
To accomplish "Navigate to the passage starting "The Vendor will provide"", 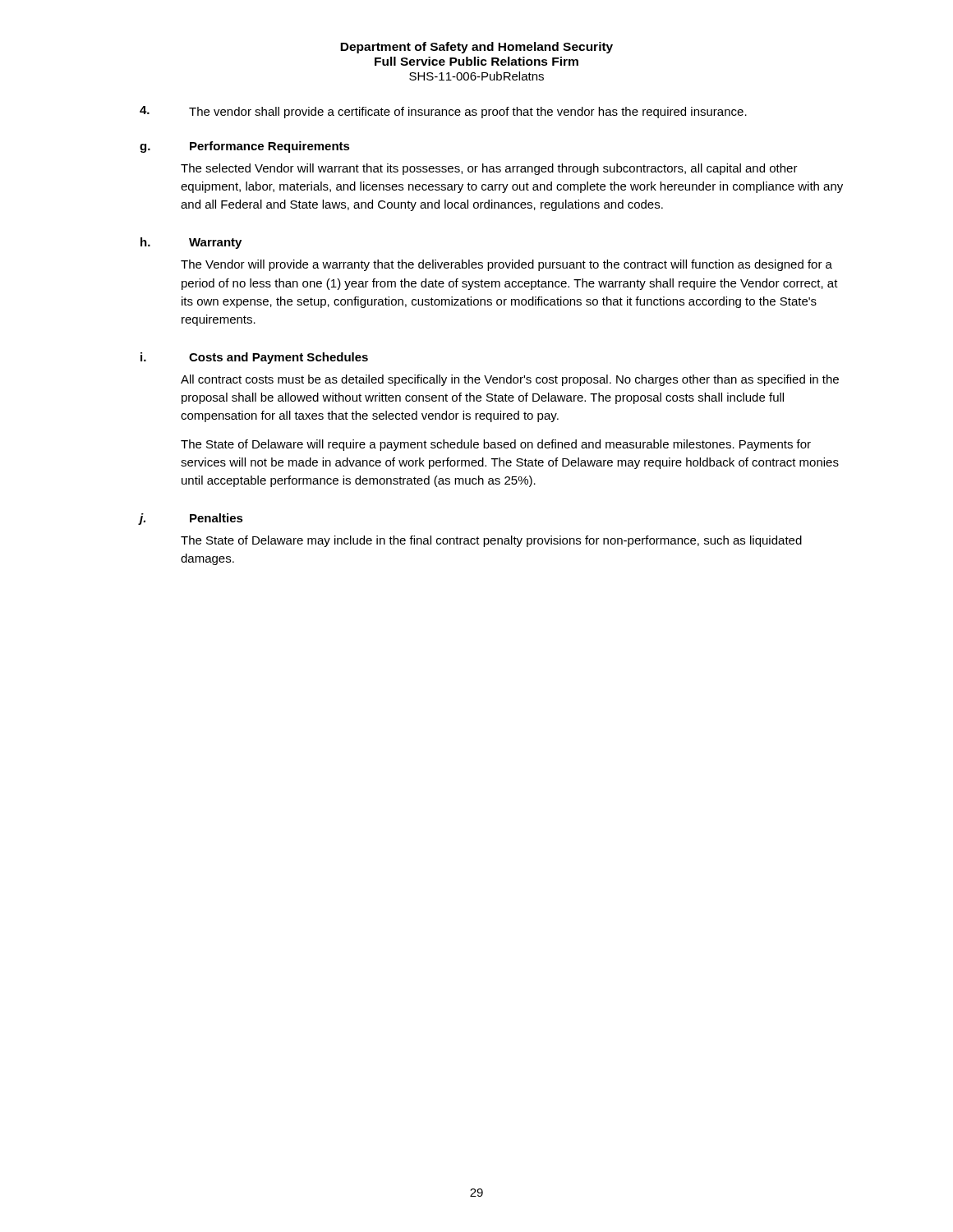I will click(513, 292).
